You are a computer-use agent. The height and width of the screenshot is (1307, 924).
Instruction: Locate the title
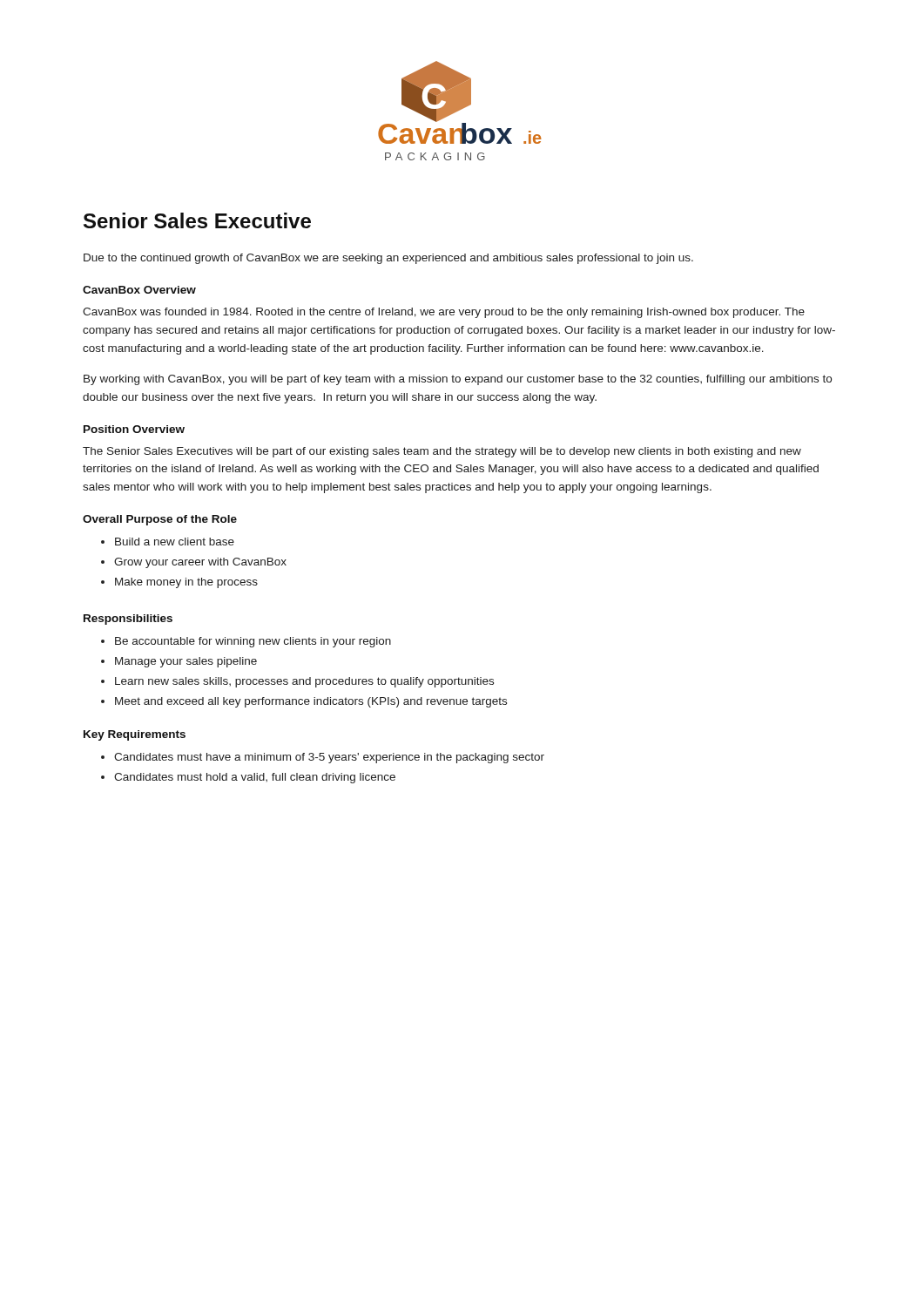pyautogui.click(x=462, y=221)
